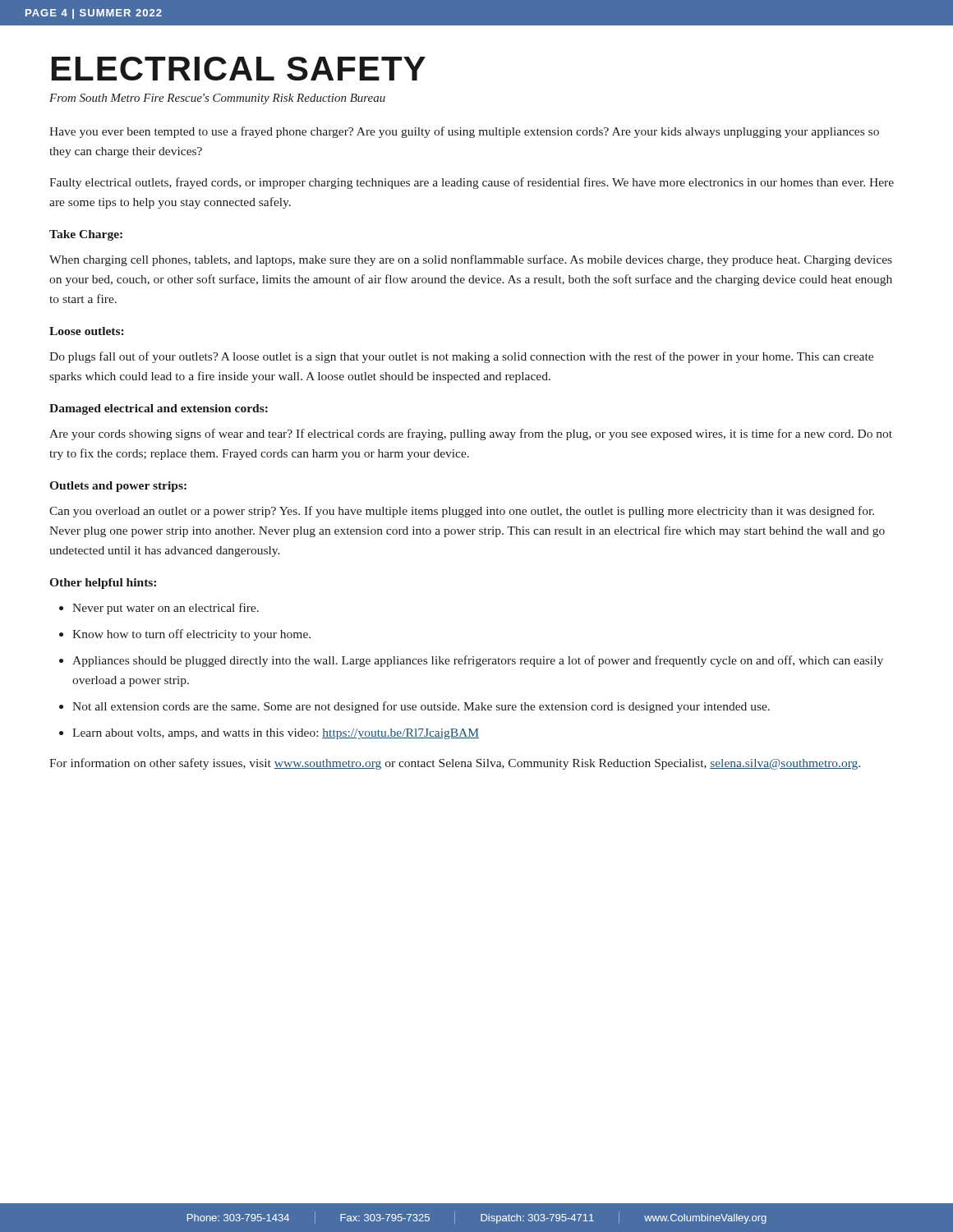Find the element starting "Can you overload an outlet or a"
953x1232 pixels.
coord(476,531)
